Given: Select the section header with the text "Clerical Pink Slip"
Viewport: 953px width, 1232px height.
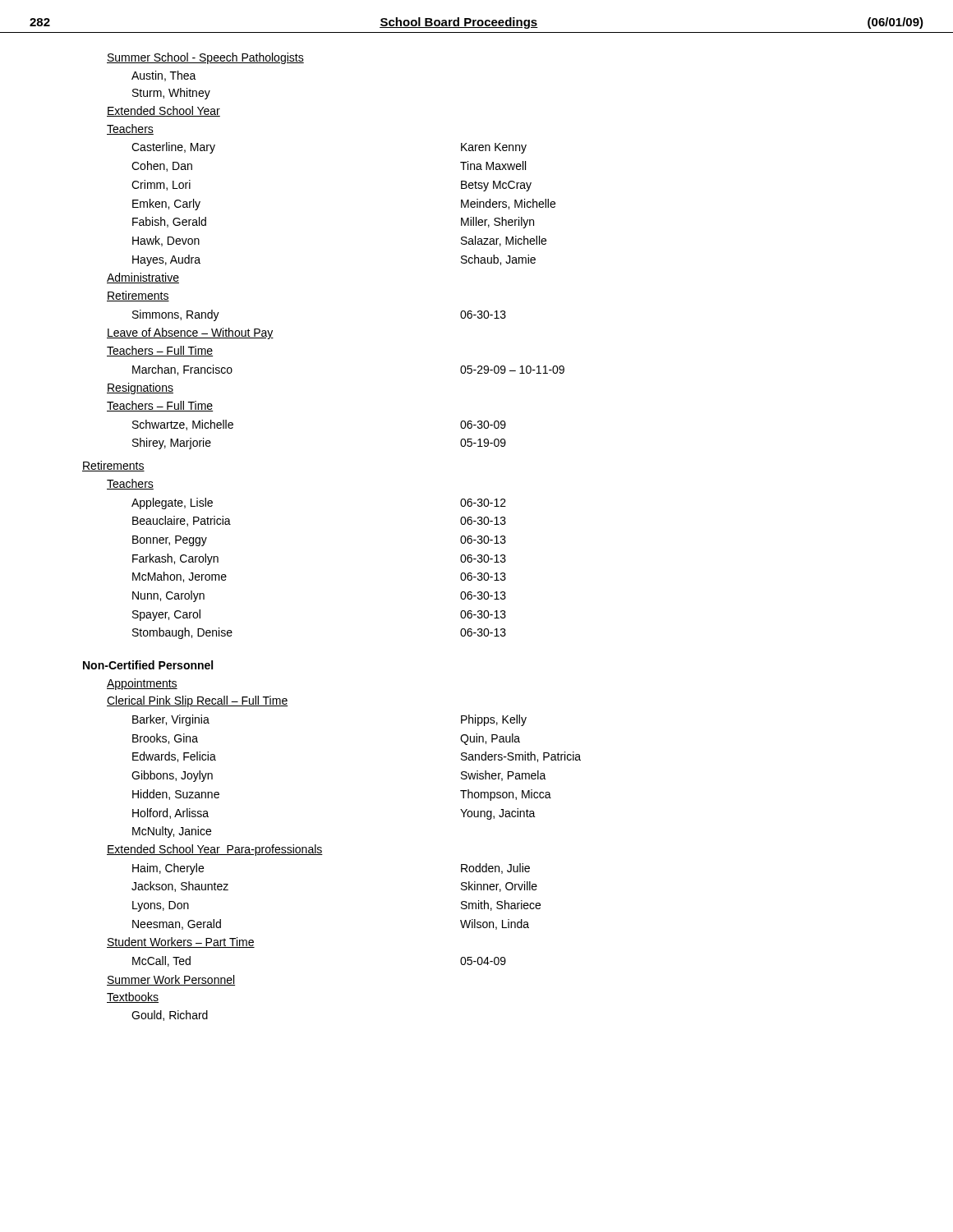Looking at the screenshot, I should [197, 701].
